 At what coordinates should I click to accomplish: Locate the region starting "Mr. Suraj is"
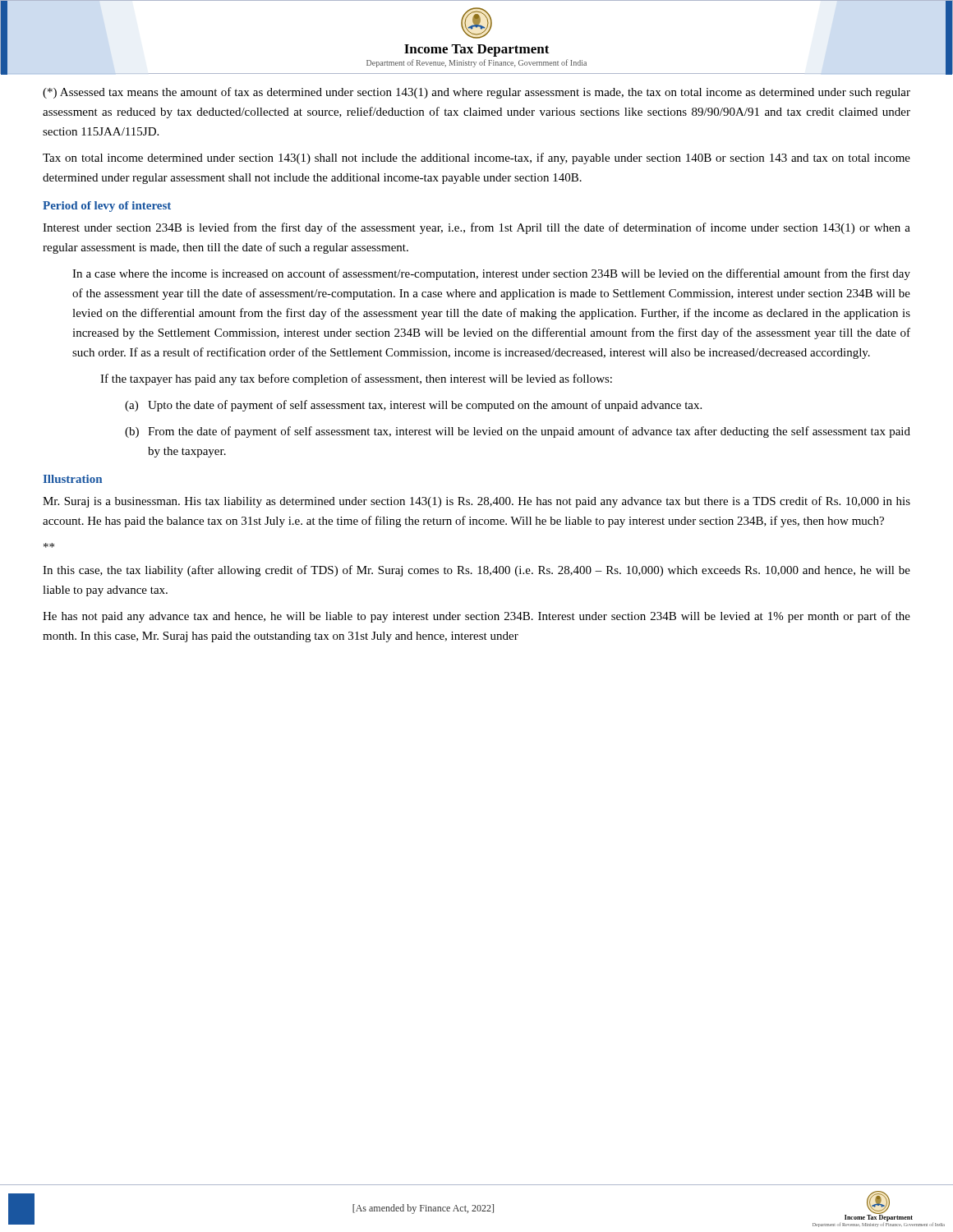476,511
